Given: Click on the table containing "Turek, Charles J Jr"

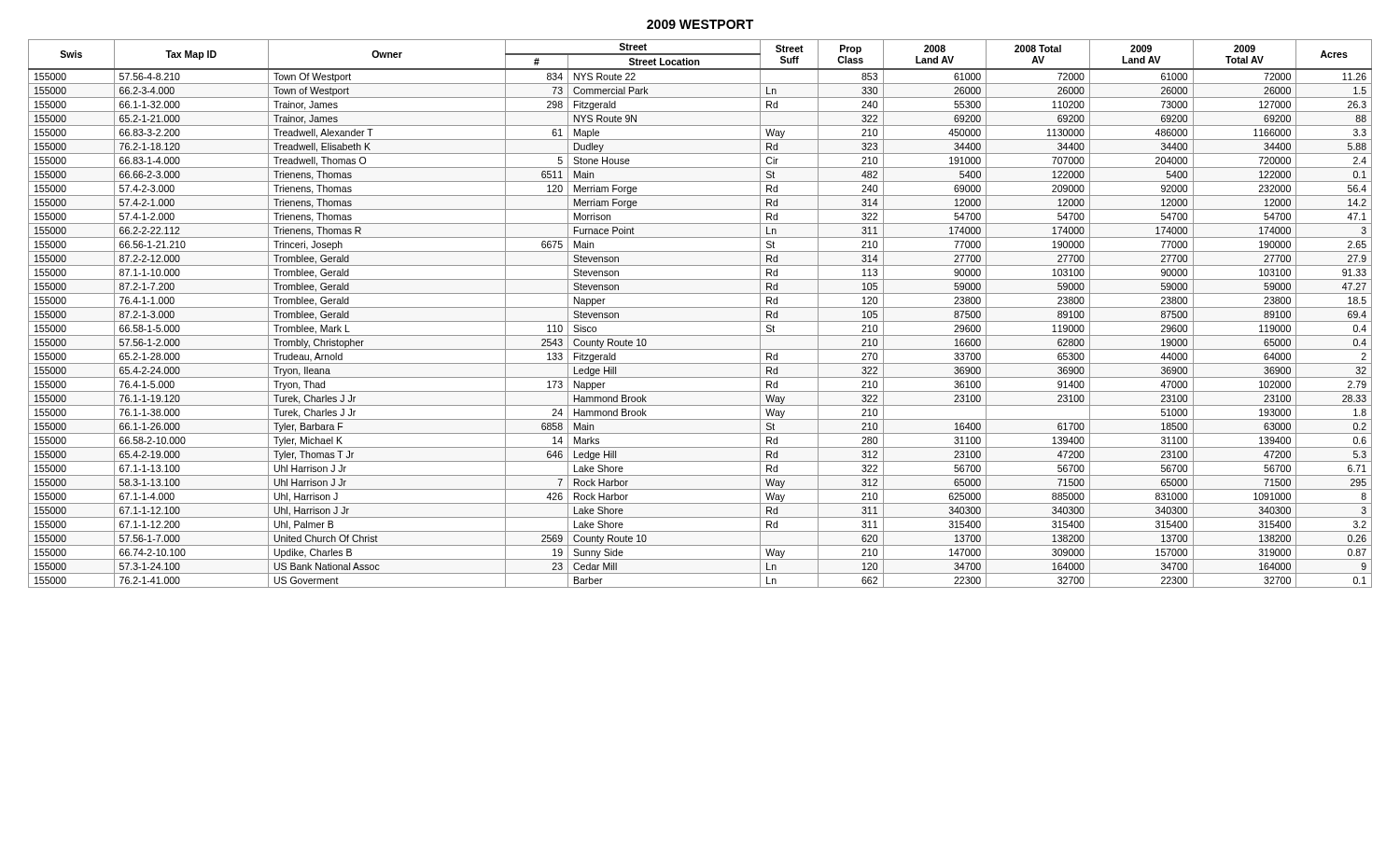Looking at the screenshot, I should pyautogui.click(x=700, y=313).
